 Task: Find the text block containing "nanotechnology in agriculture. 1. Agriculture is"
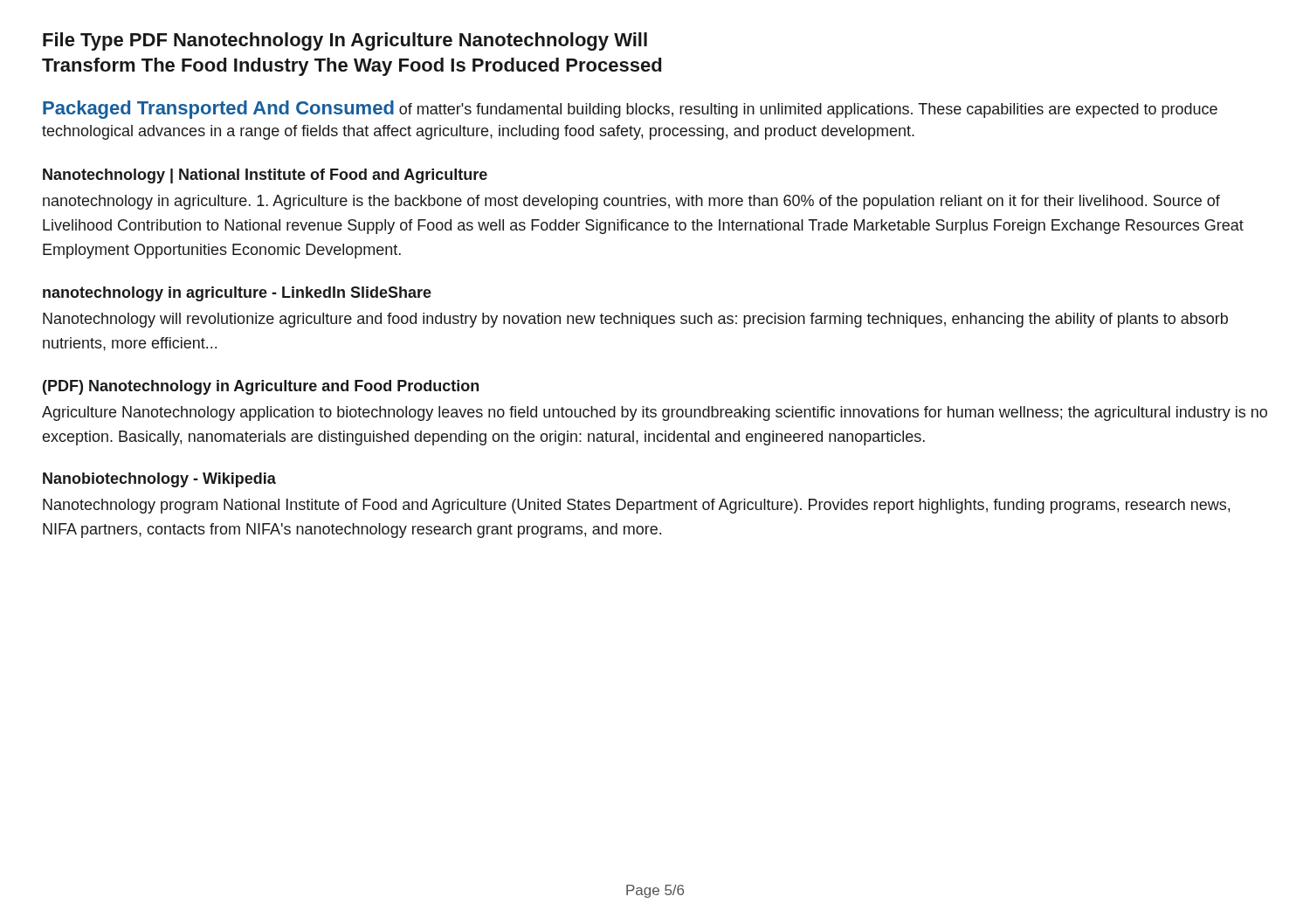click(643, 225)
